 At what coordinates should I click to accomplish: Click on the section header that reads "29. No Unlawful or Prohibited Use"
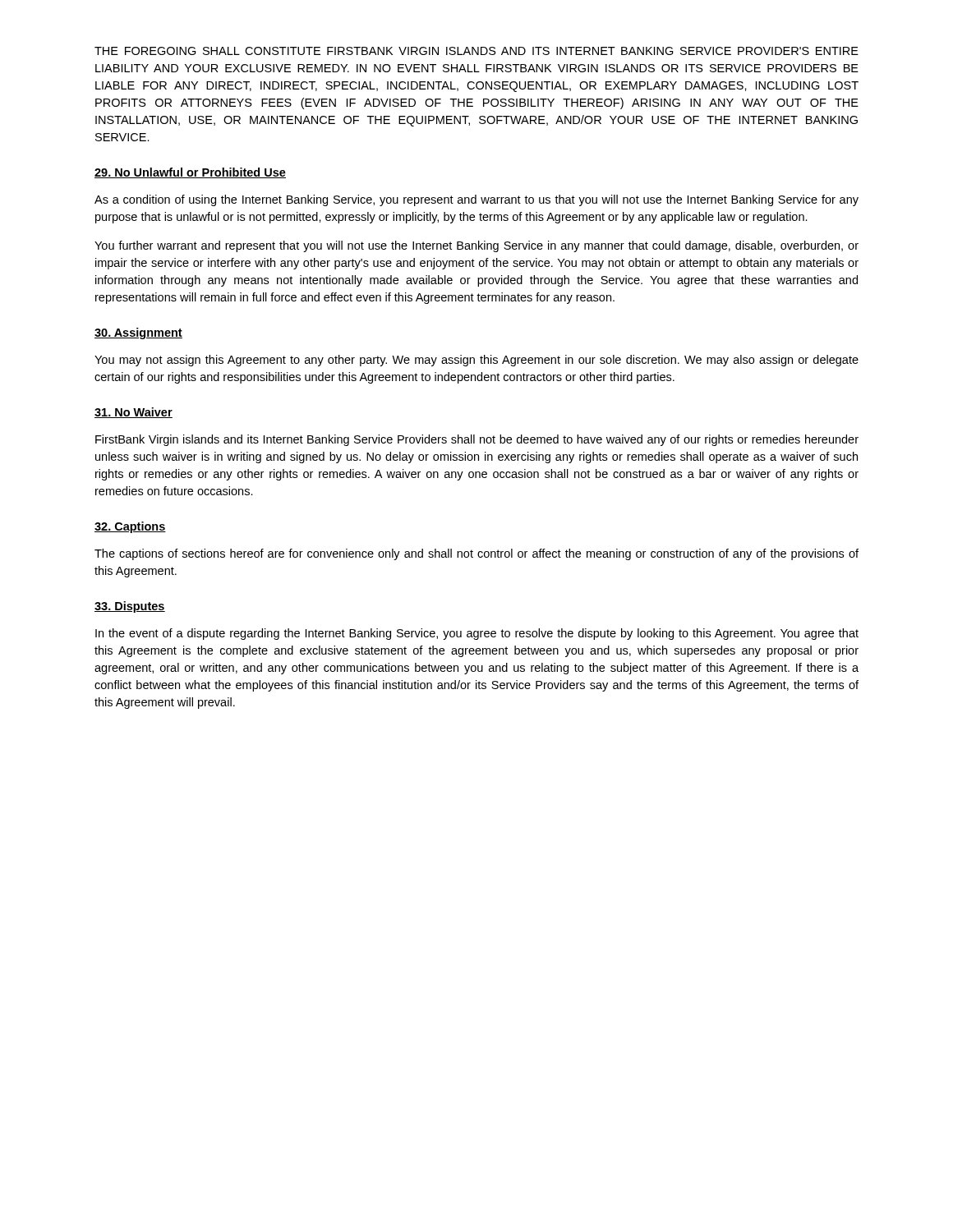coord(190,173)
